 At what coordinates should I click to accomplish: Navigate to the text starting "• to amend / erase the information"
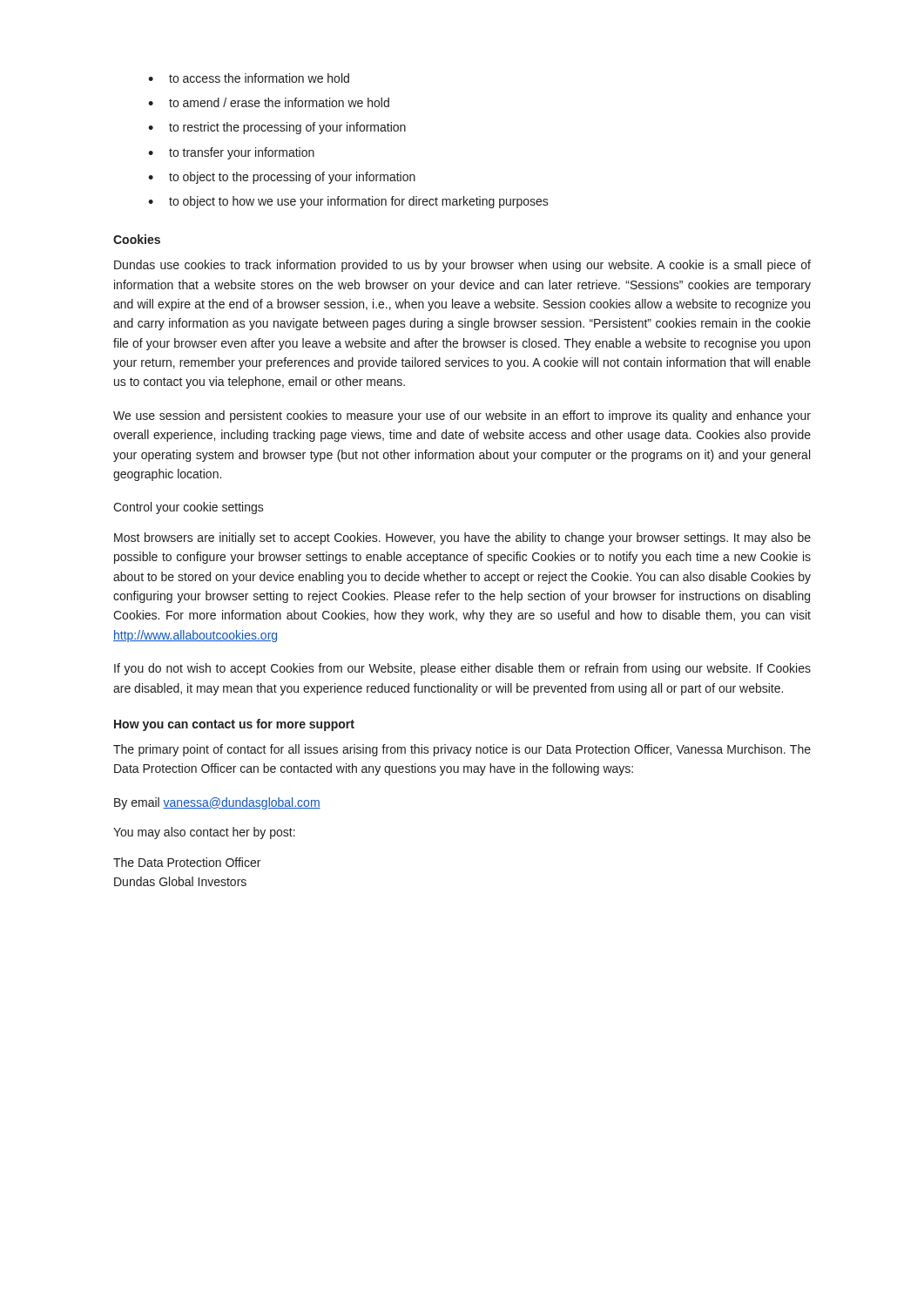click(x=269, y=105)
